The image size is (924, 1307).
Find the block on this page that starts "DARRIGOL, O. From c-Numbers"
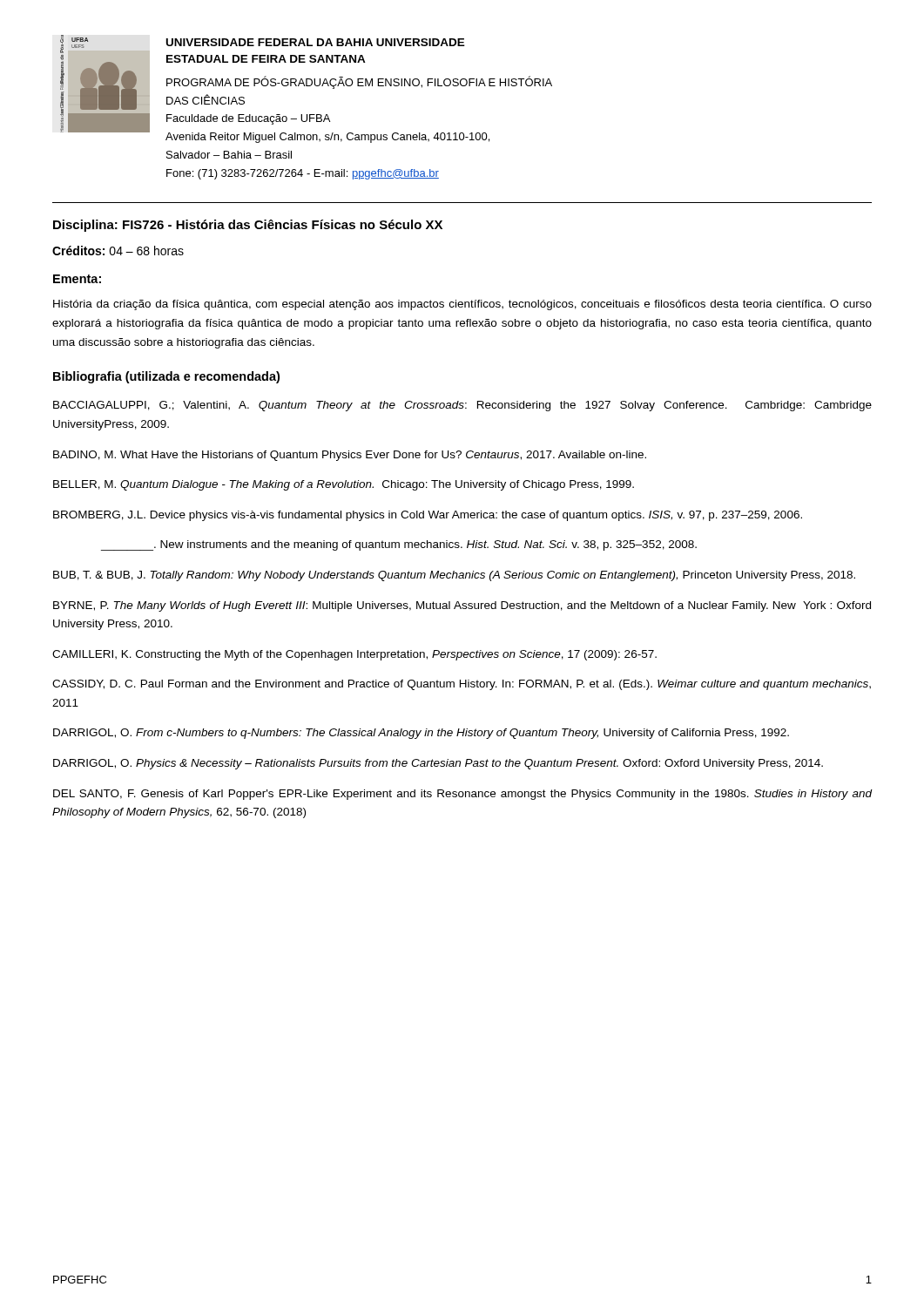pyautogui.click(x=421, y=733)
